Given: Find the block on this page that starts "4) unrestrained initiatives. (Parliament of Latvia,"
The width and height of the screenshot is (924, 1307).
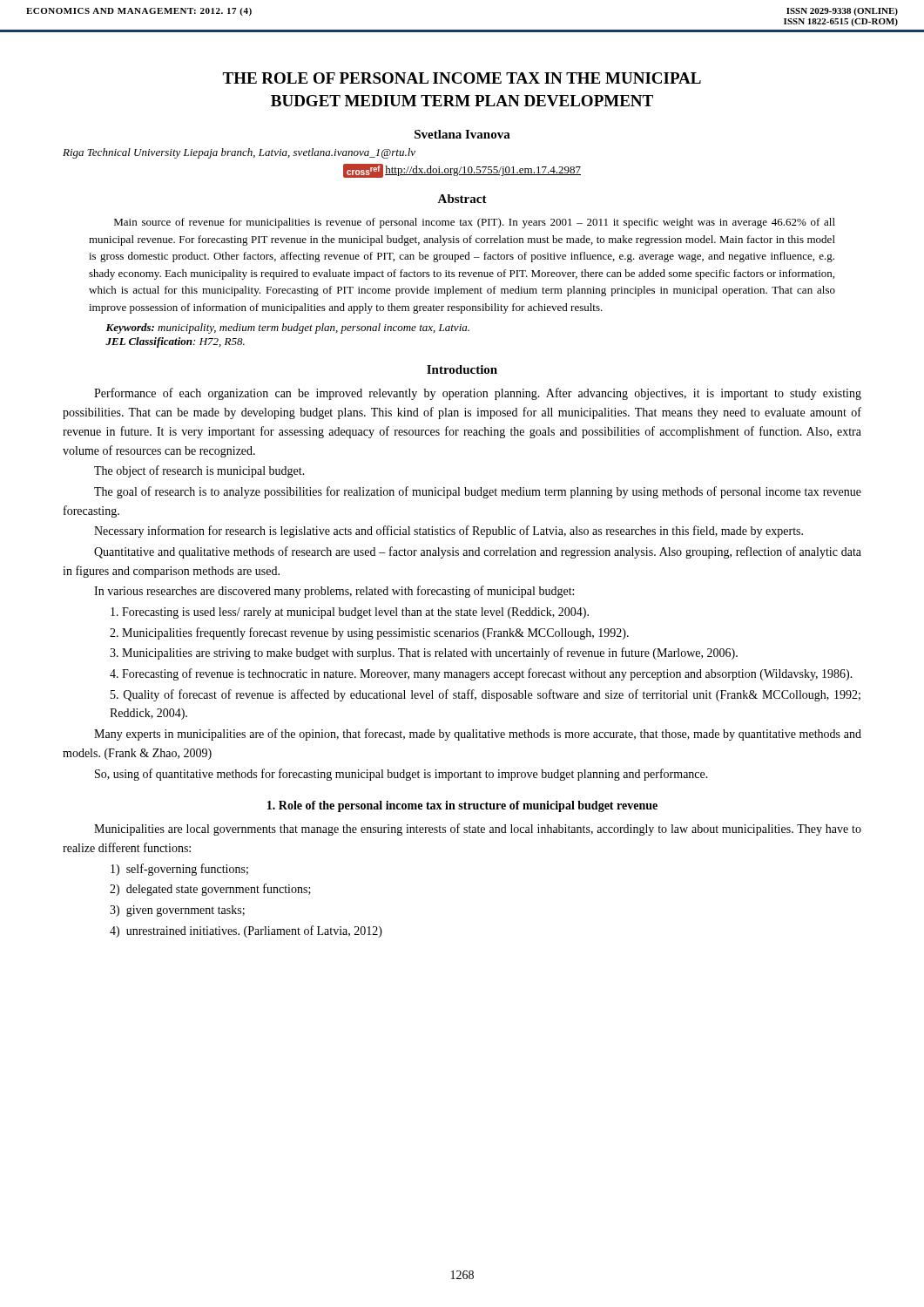Looking at the screenshot, I should 246,931.
